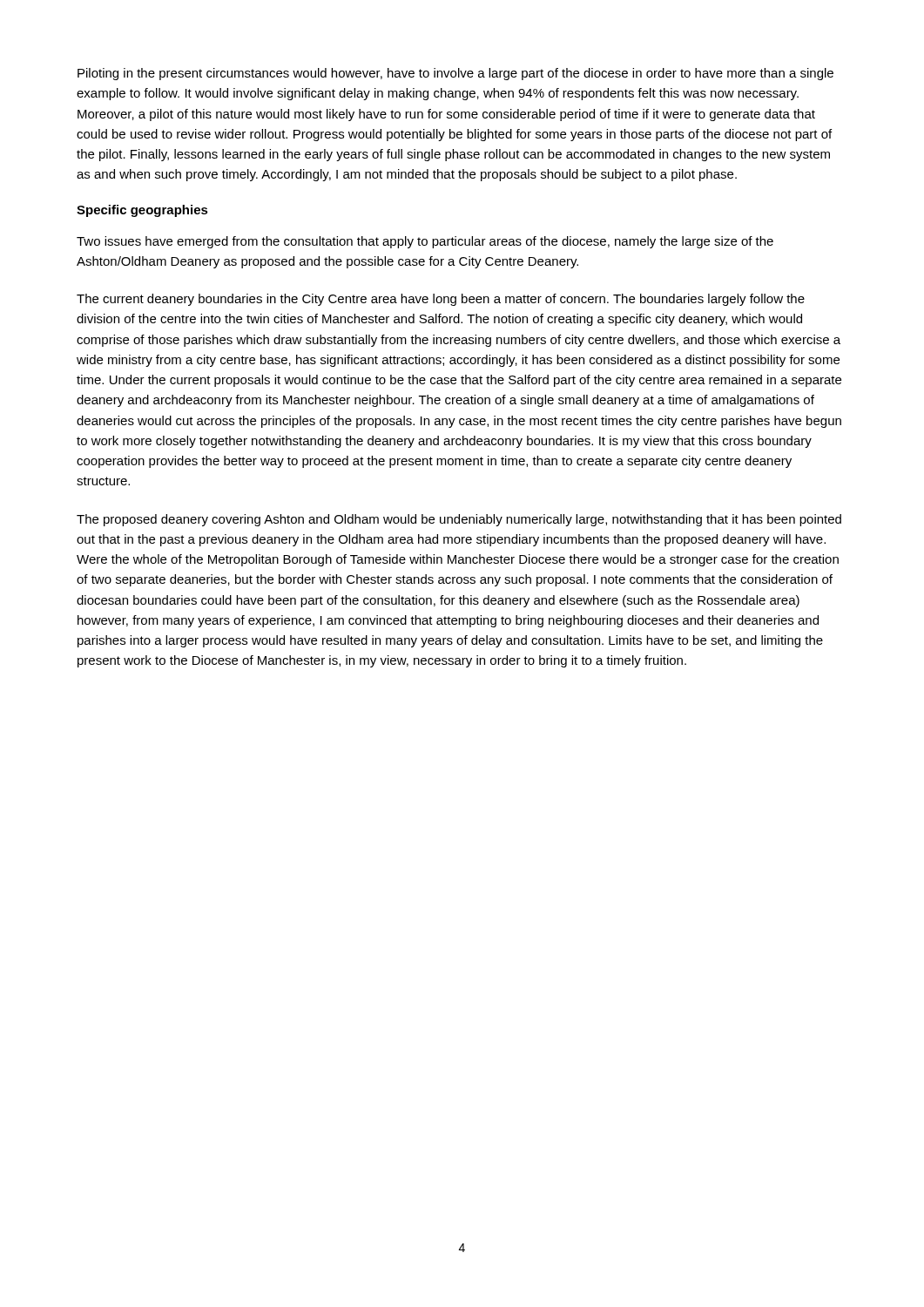Point to "Specific geographies"
Viewport: 924px width, 1307px height.
(x=142, y=209)
